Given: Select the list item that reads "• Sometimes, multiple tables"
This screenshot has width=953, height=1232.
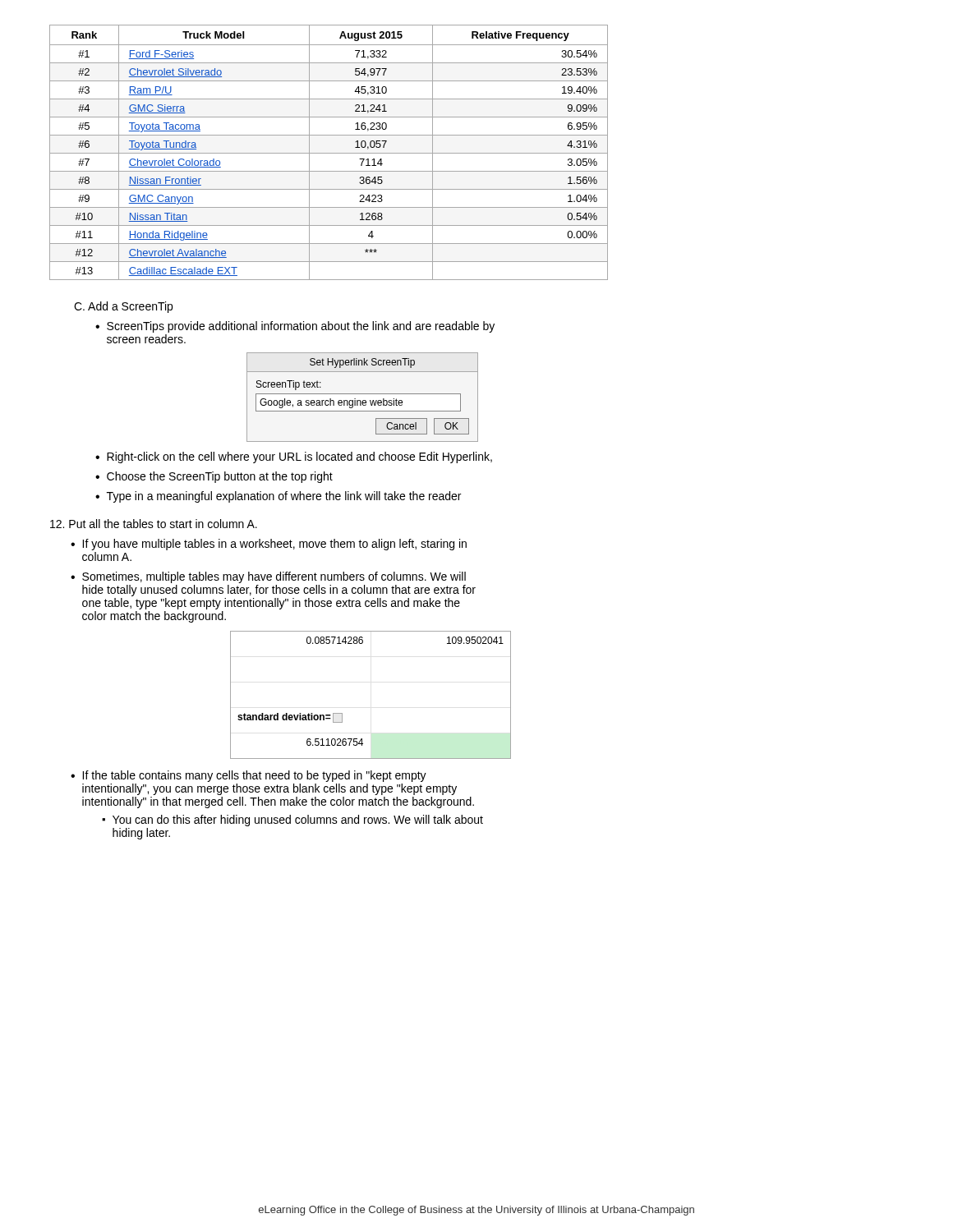Looking at the screenshot, I should click(x=273, y=596).
